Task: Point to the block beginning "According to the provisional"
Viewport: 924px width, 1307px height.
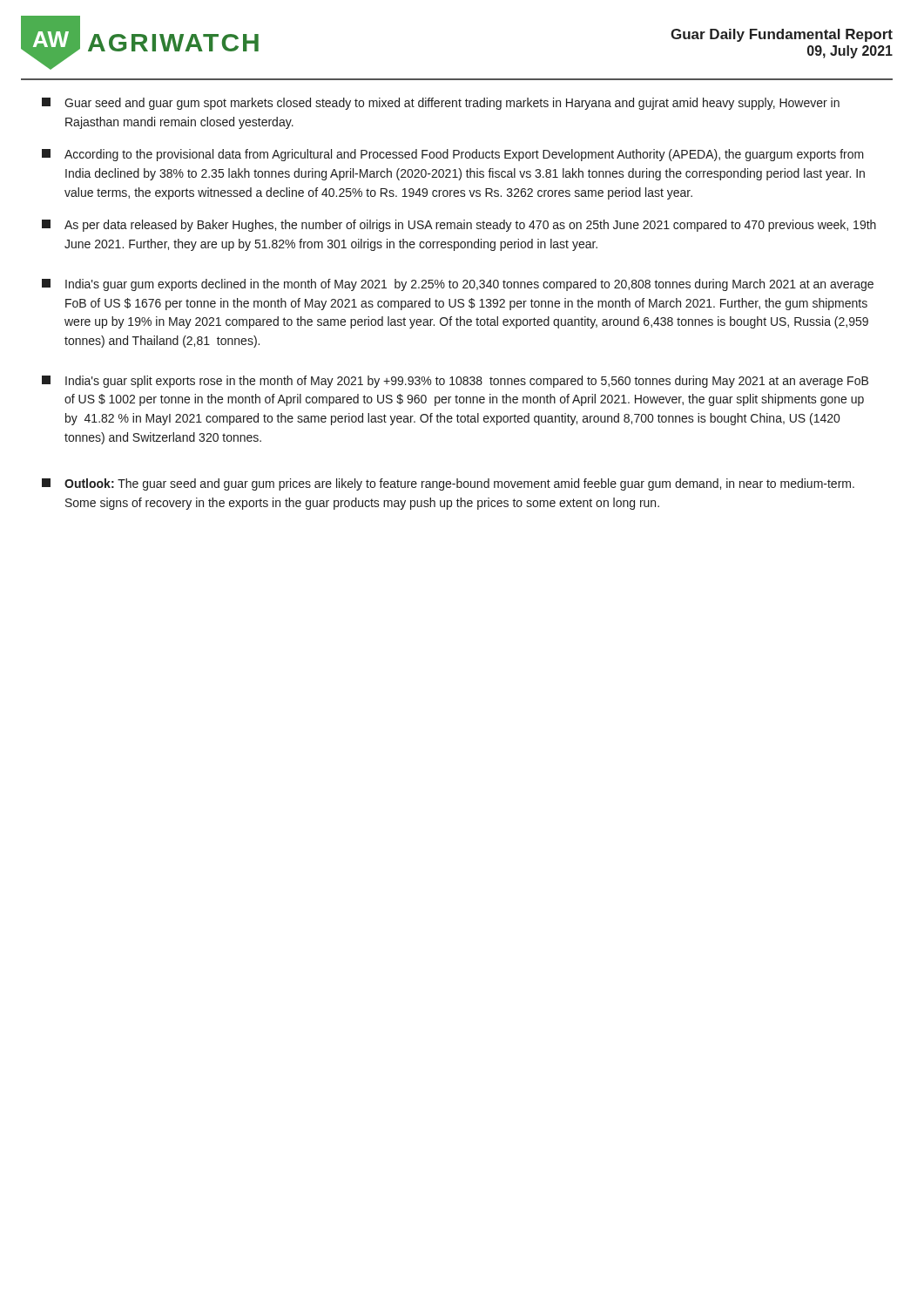Action: pos(462,174)
